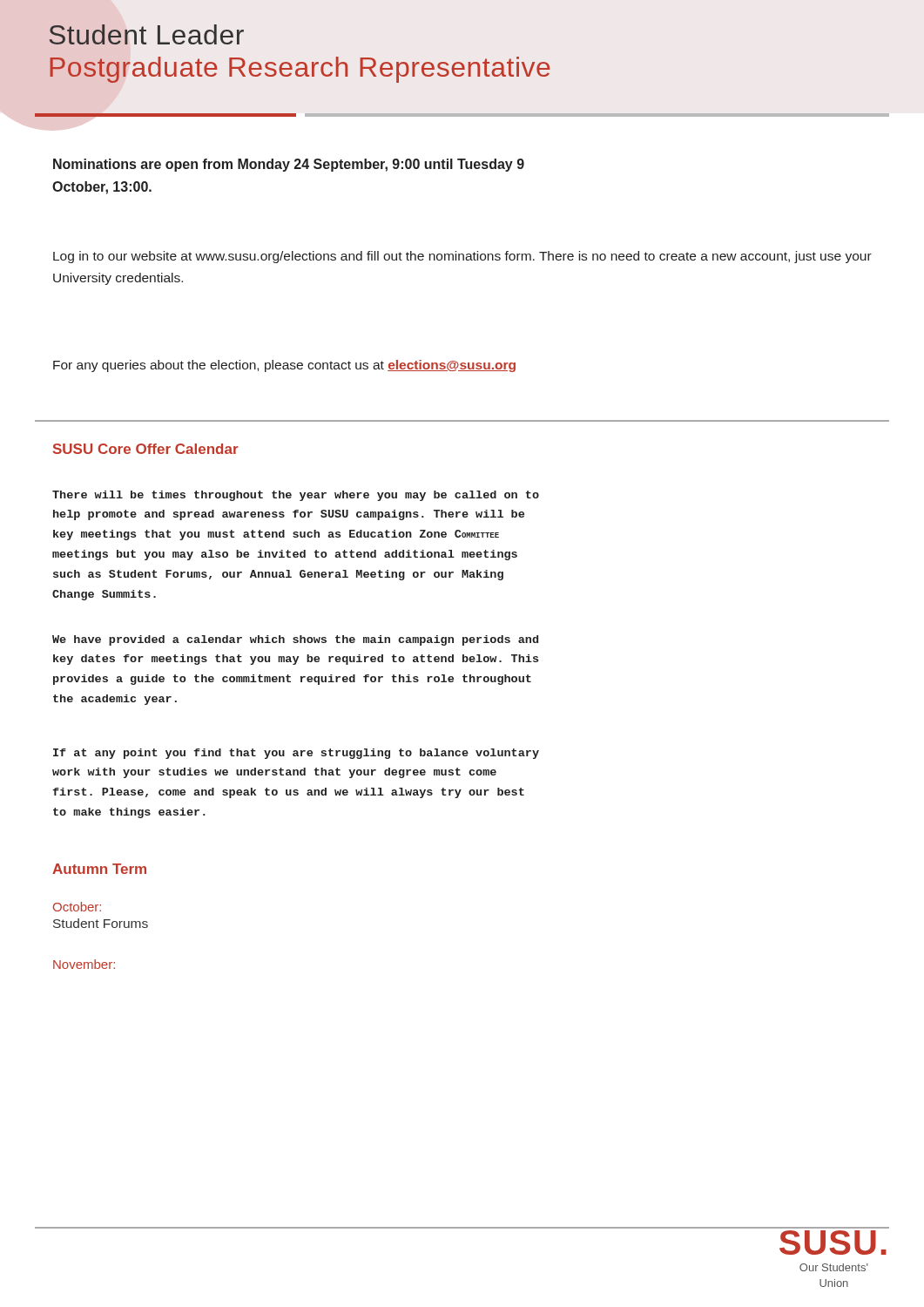The image size is (924, 1307).
Task: Find the block on this page that starts "There will be times throughout"
Action: 462,546
